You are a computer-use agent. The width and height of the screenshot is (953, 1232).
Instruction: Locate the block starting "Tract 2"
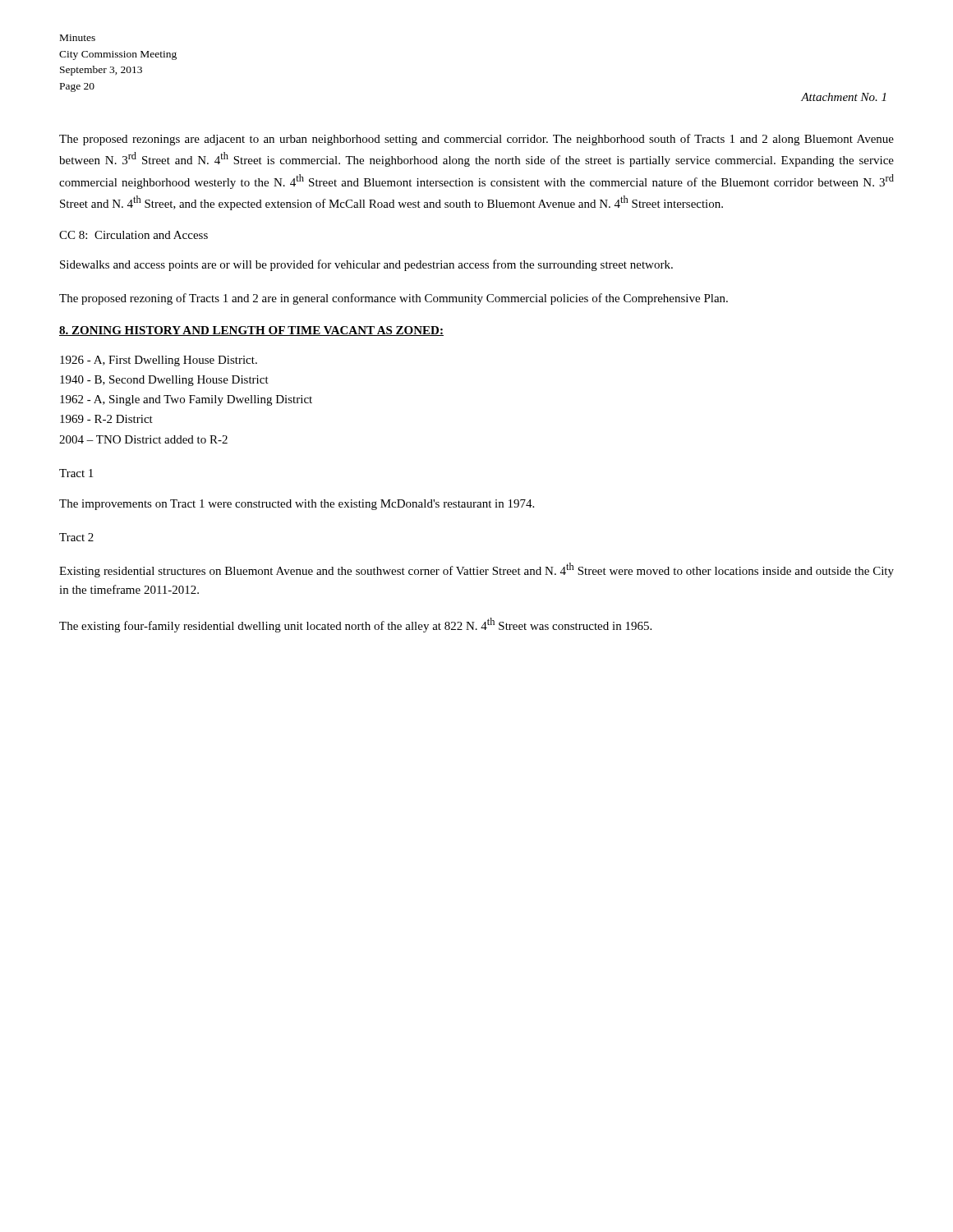77,537
